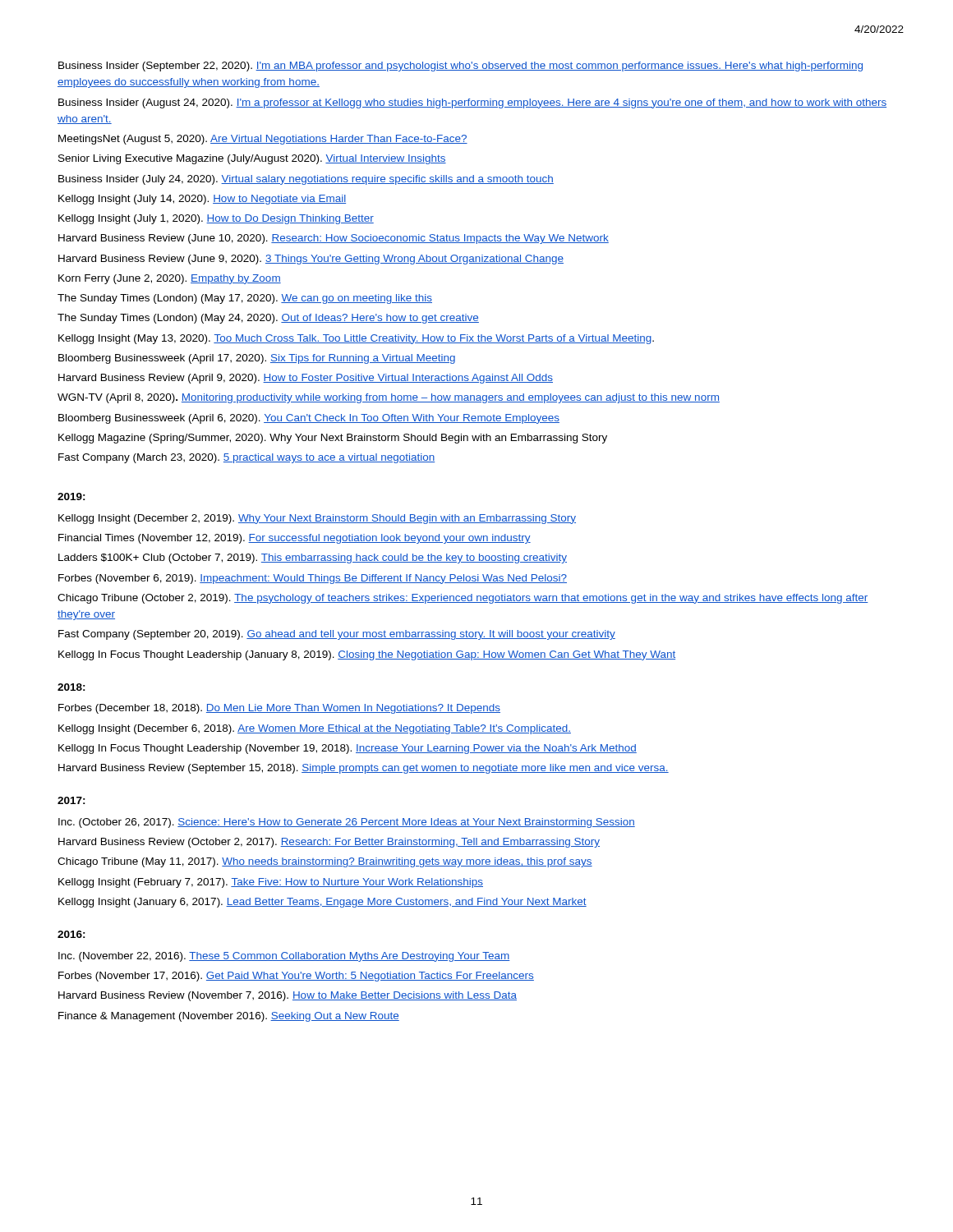Locate the list item with the text "Kellogg Insight (July 14,"
Screen dimensions: 1232x953
pyautogui.click(x=202, y=198)
